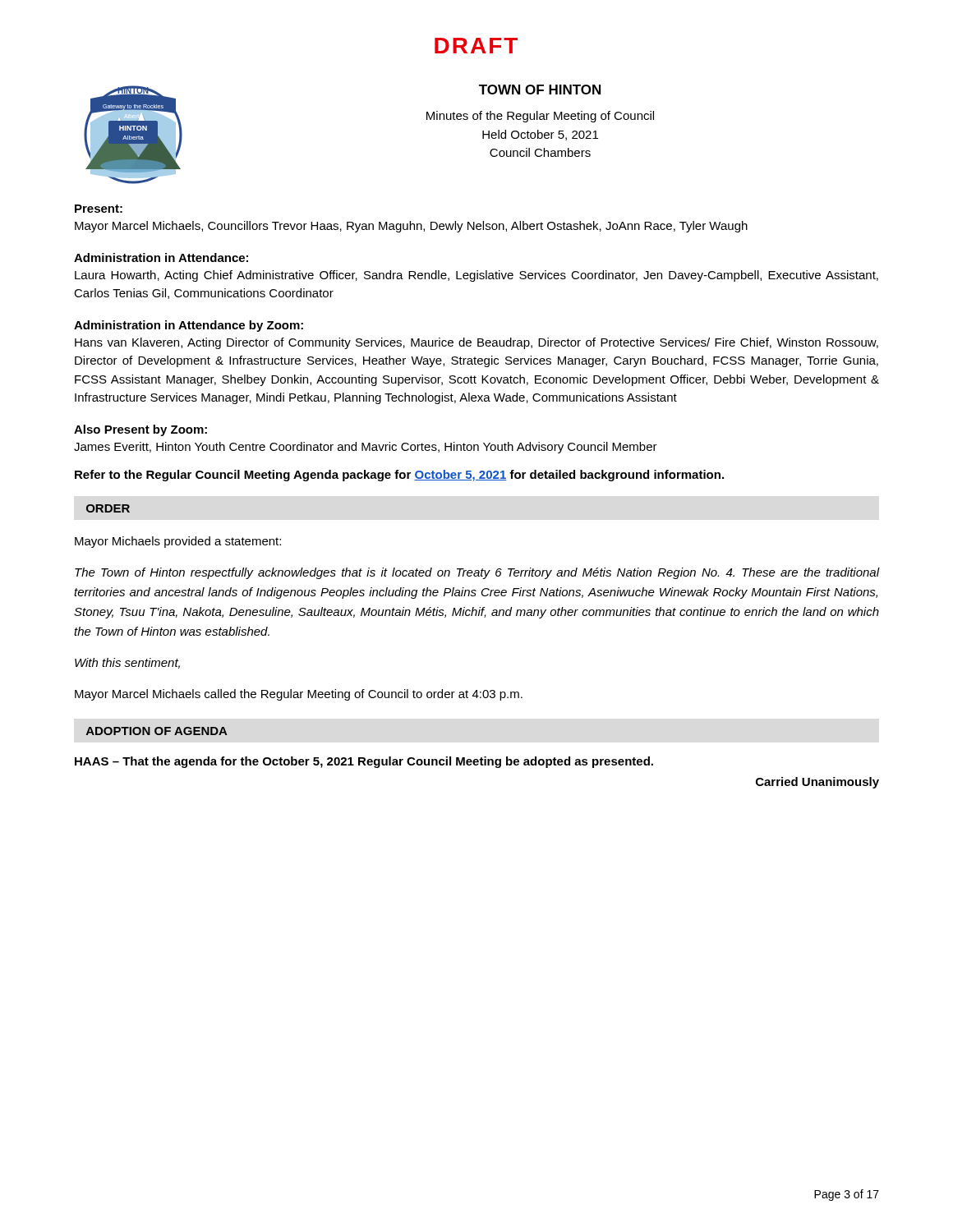Locate the section header that says "ADOPTION OF AGENDA"

coord(155,731)
